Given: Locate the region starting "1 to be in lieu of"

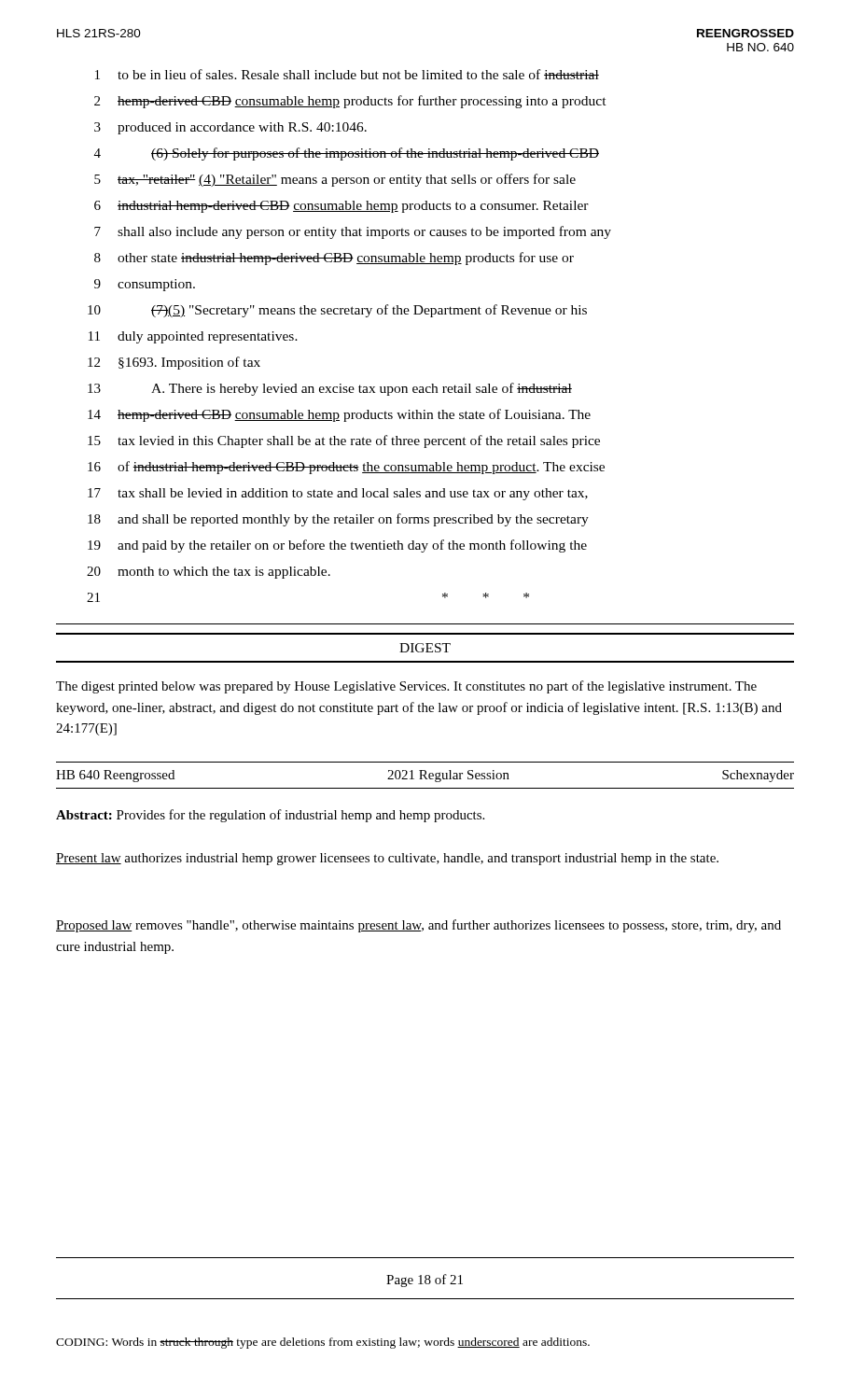Looking at the screenshot, I should [x=425, y=75].
